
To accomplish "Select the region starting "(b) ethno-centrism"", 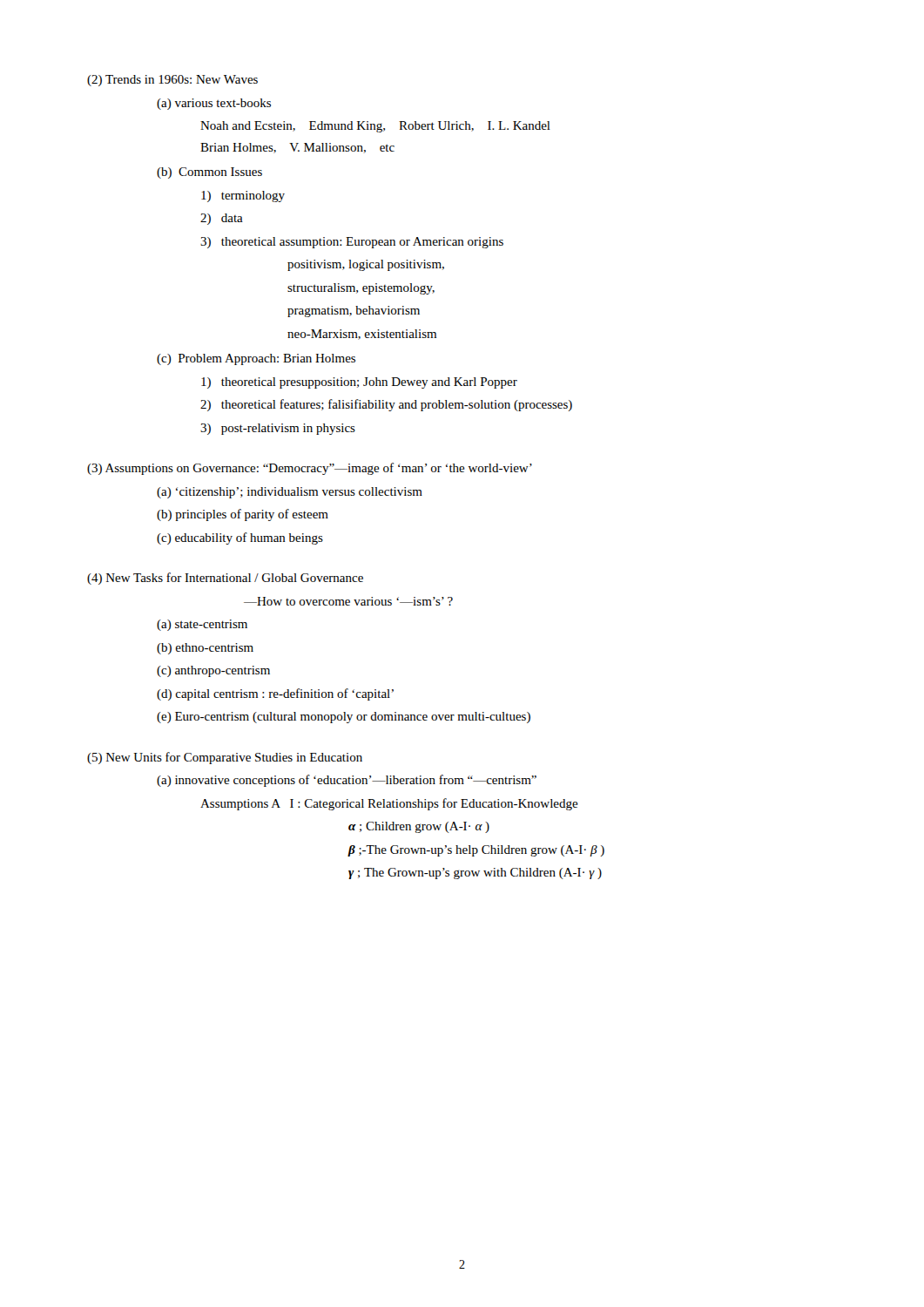I will click(205, 647).
